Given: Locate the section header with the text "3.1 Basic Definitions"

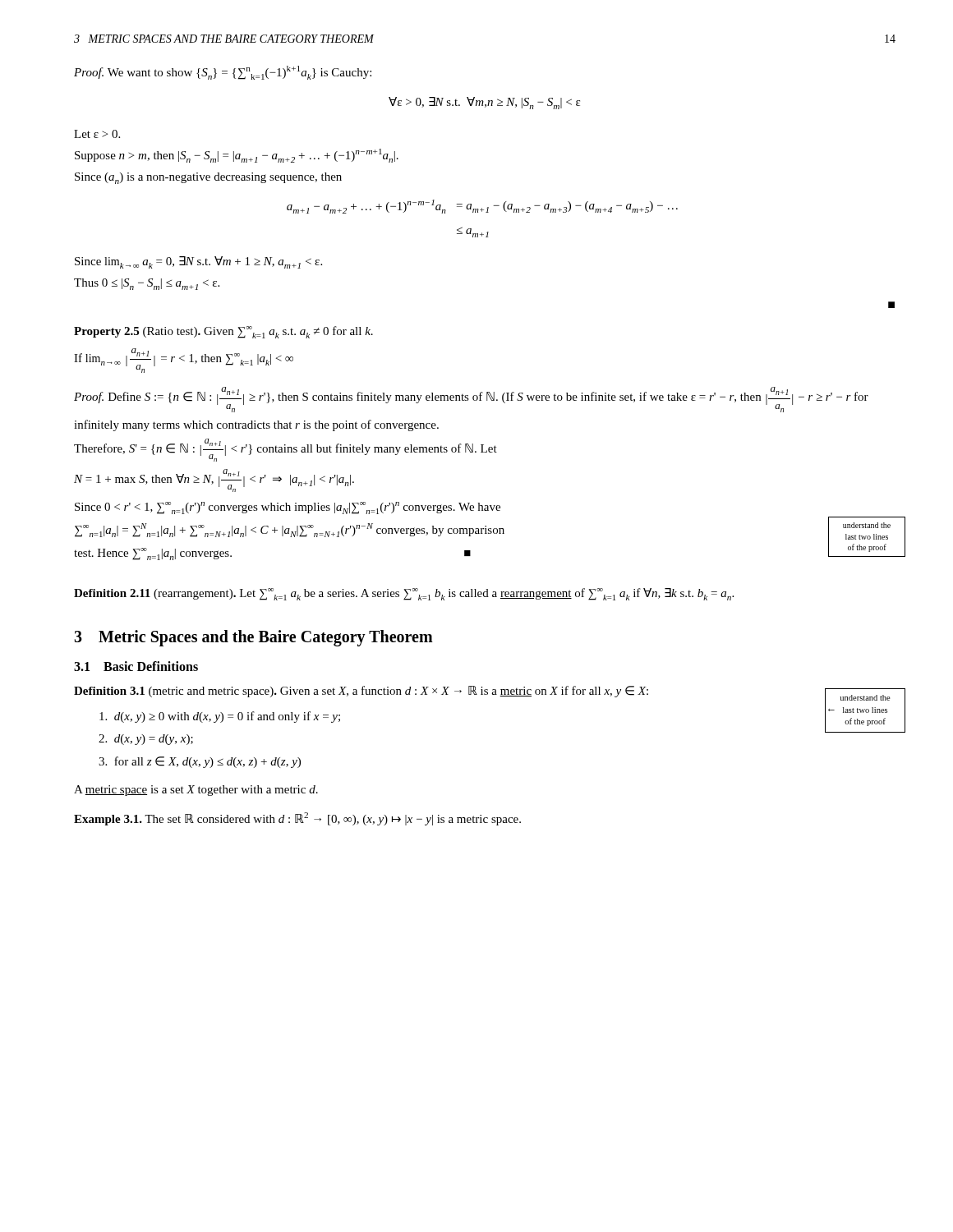Looking at the screenshot, I should (x=136, y=667).
